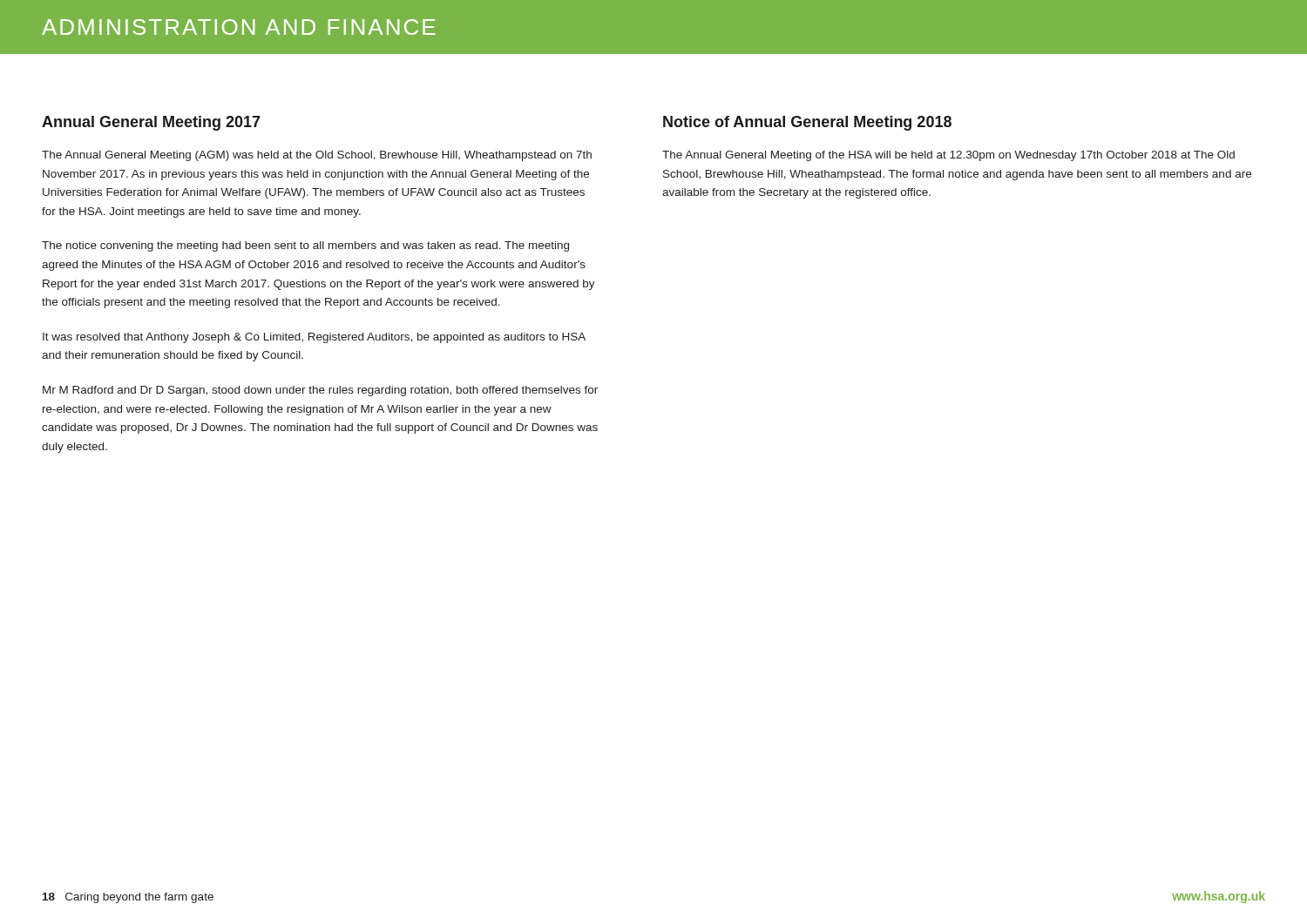1307x924 pixels.
Task: Point to the text block starting "Mr M Radford"
Action: point(320,418)
